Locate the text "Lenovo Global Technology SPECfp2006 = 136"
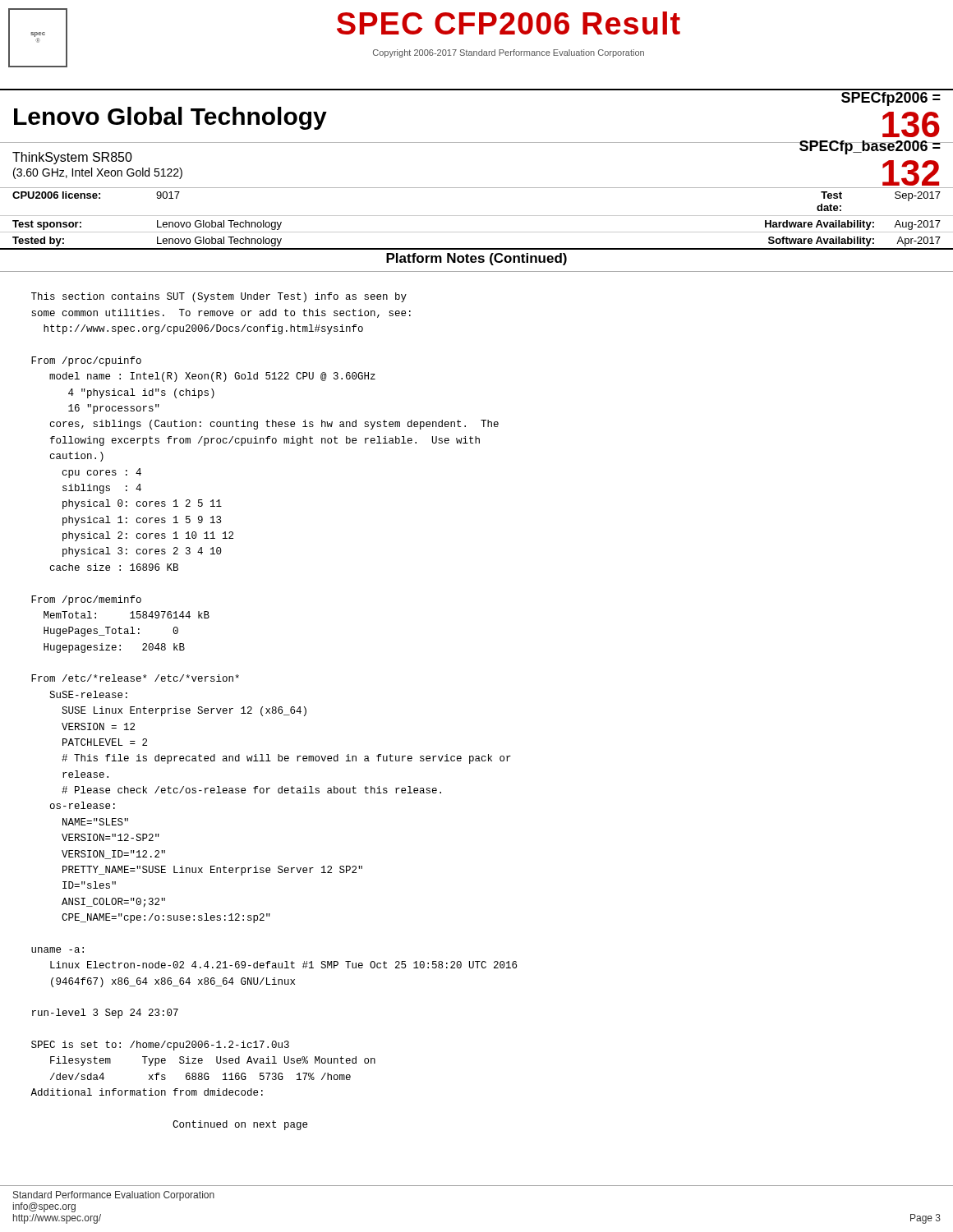This screenshot has height=1232, width=953. 476,117
